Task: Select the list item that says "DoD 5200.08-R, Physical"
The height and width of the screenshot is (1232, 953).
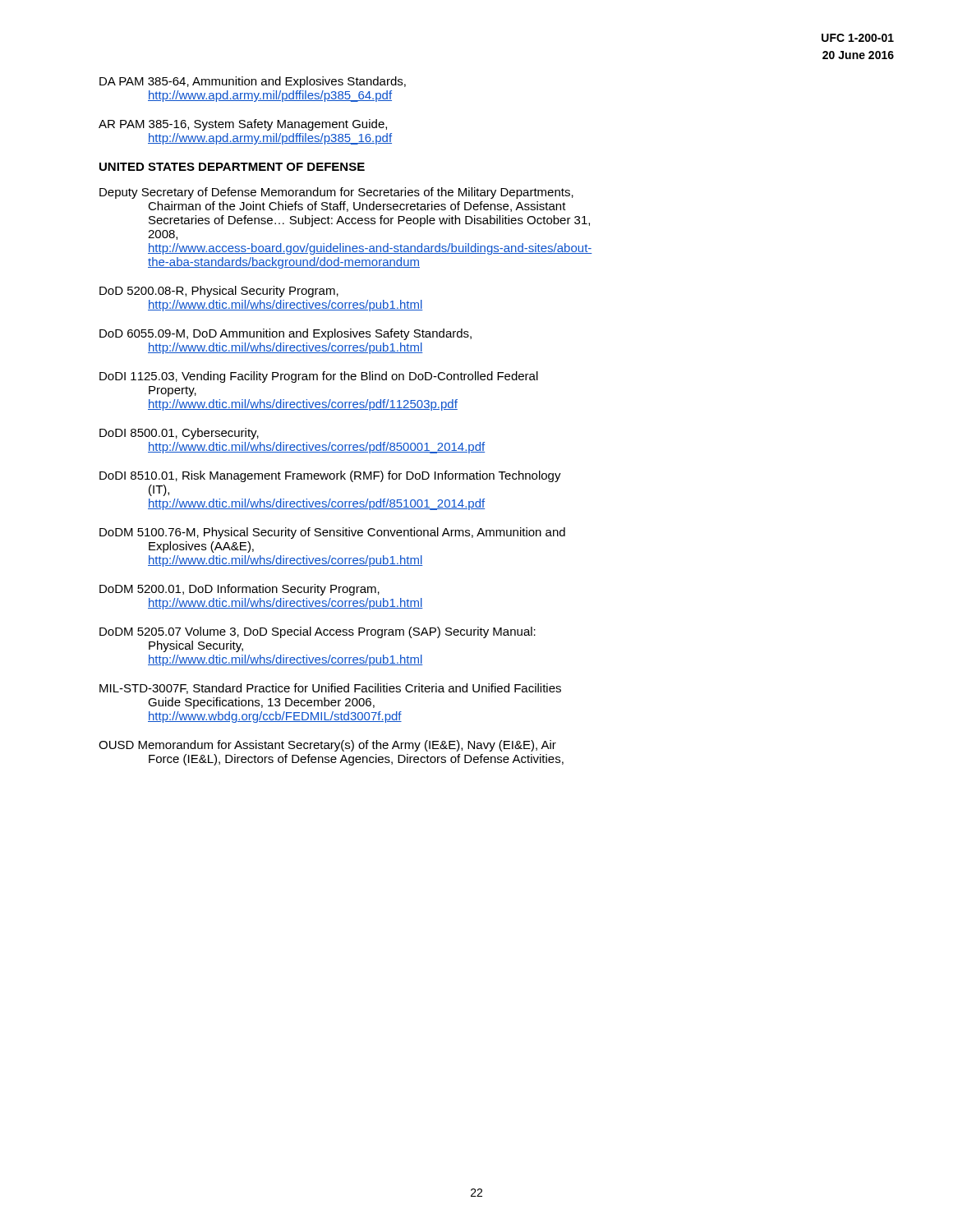Action: (219, 292)
